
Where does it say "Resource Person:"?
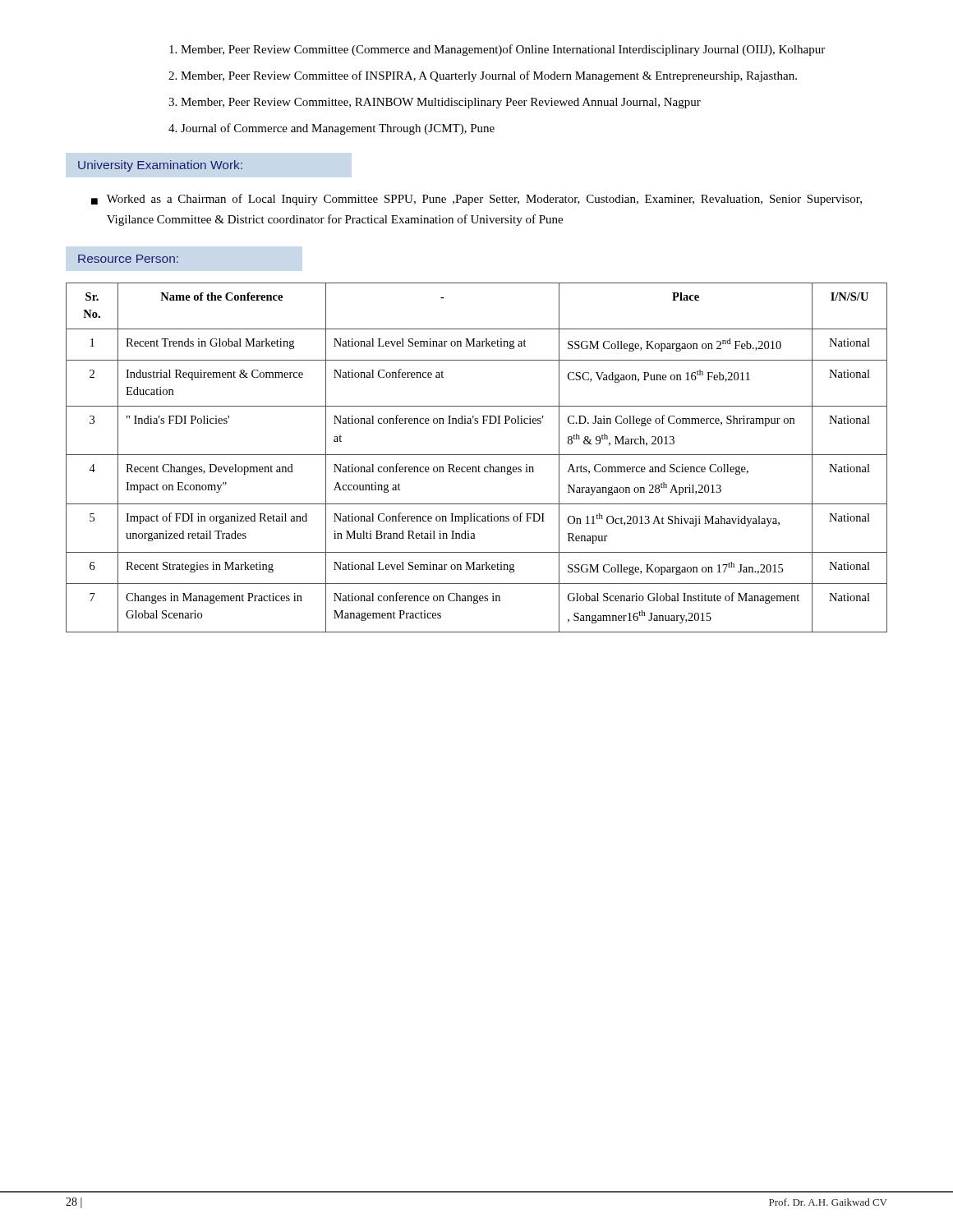(128, 258)
